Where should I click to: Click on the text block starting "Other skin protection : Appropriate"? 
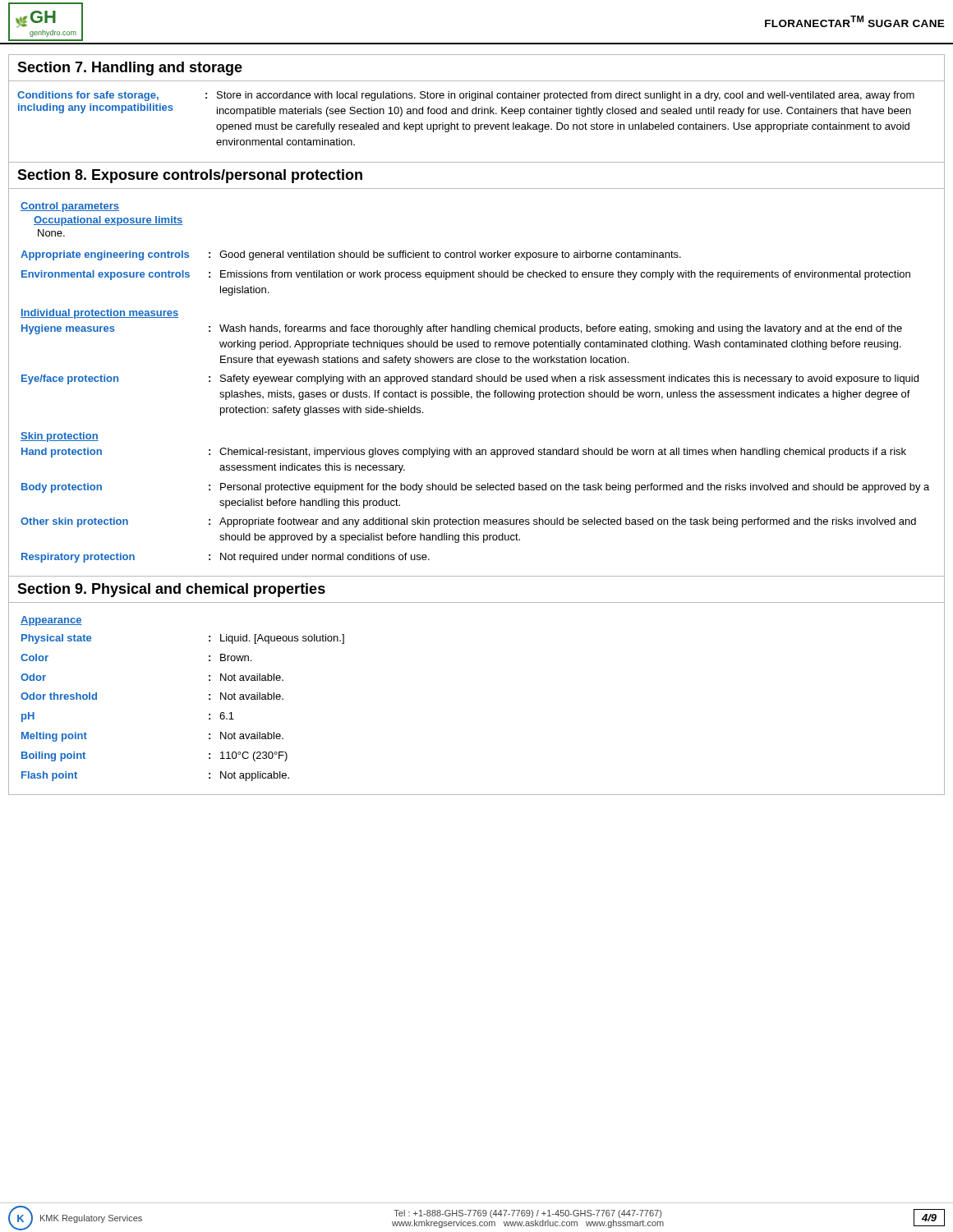pos(476,530)
